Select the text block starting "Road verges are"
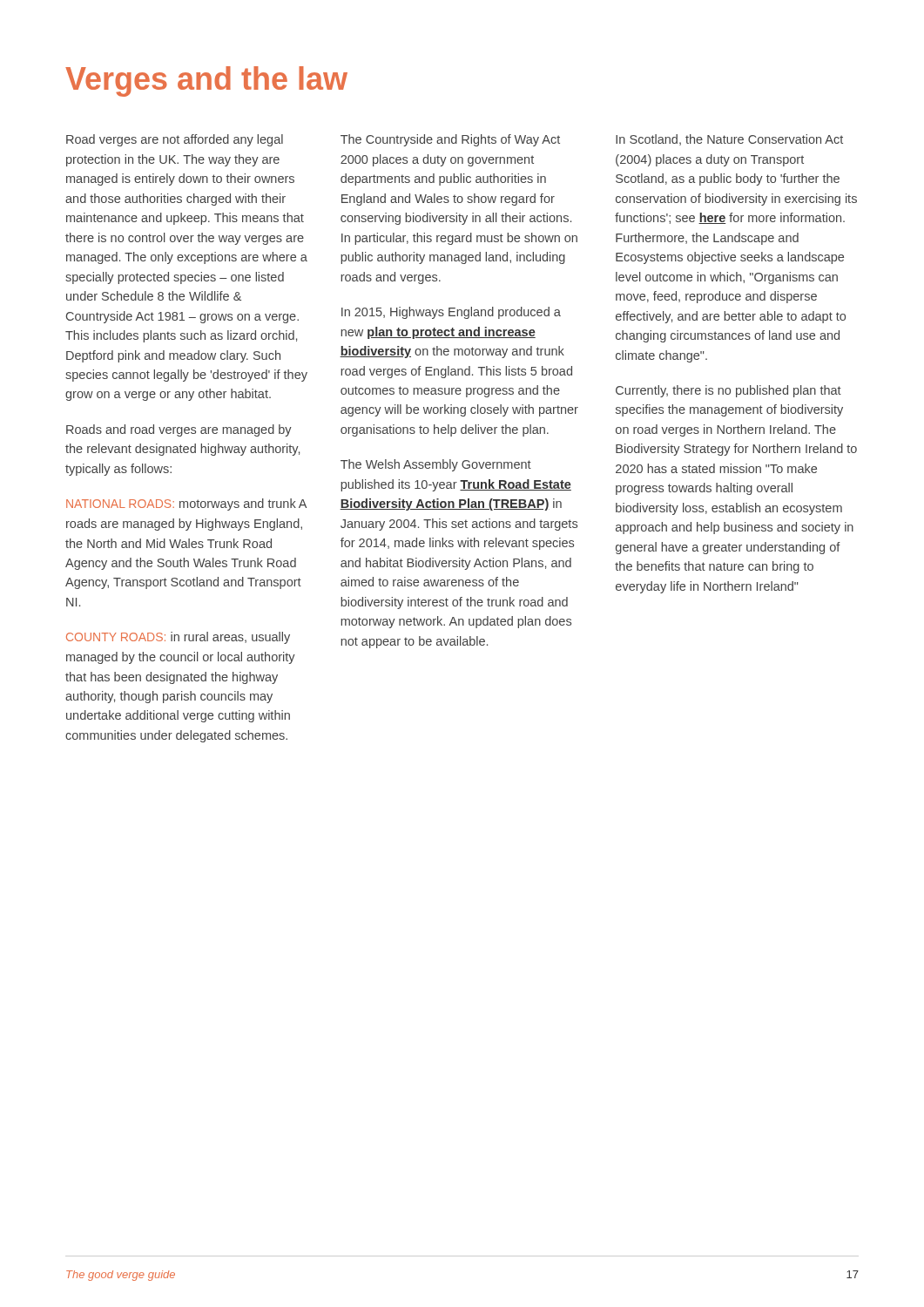 [186, 267]
